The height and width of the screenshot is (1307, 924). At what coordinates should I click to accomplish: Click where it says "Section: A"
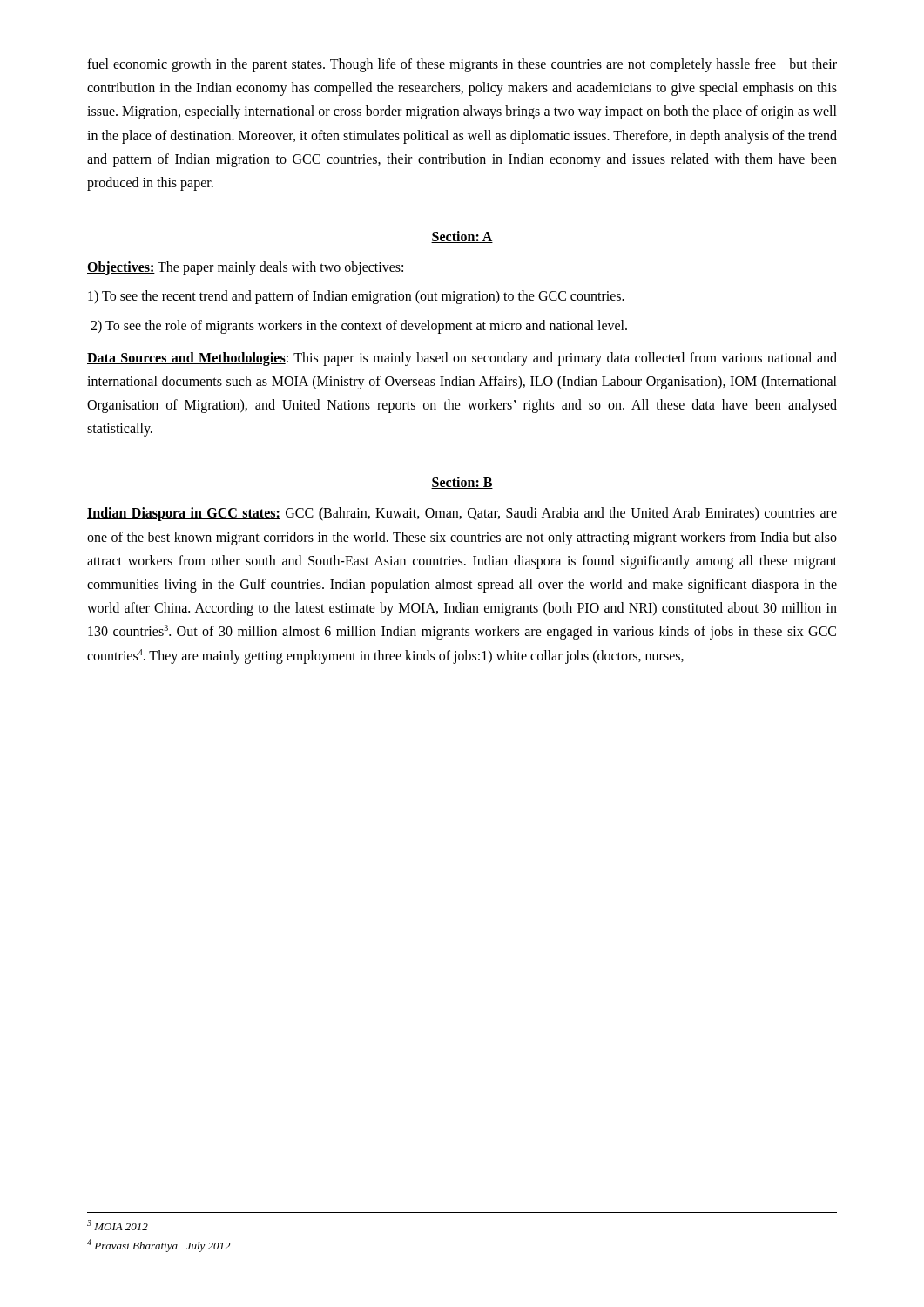point(462,237)
